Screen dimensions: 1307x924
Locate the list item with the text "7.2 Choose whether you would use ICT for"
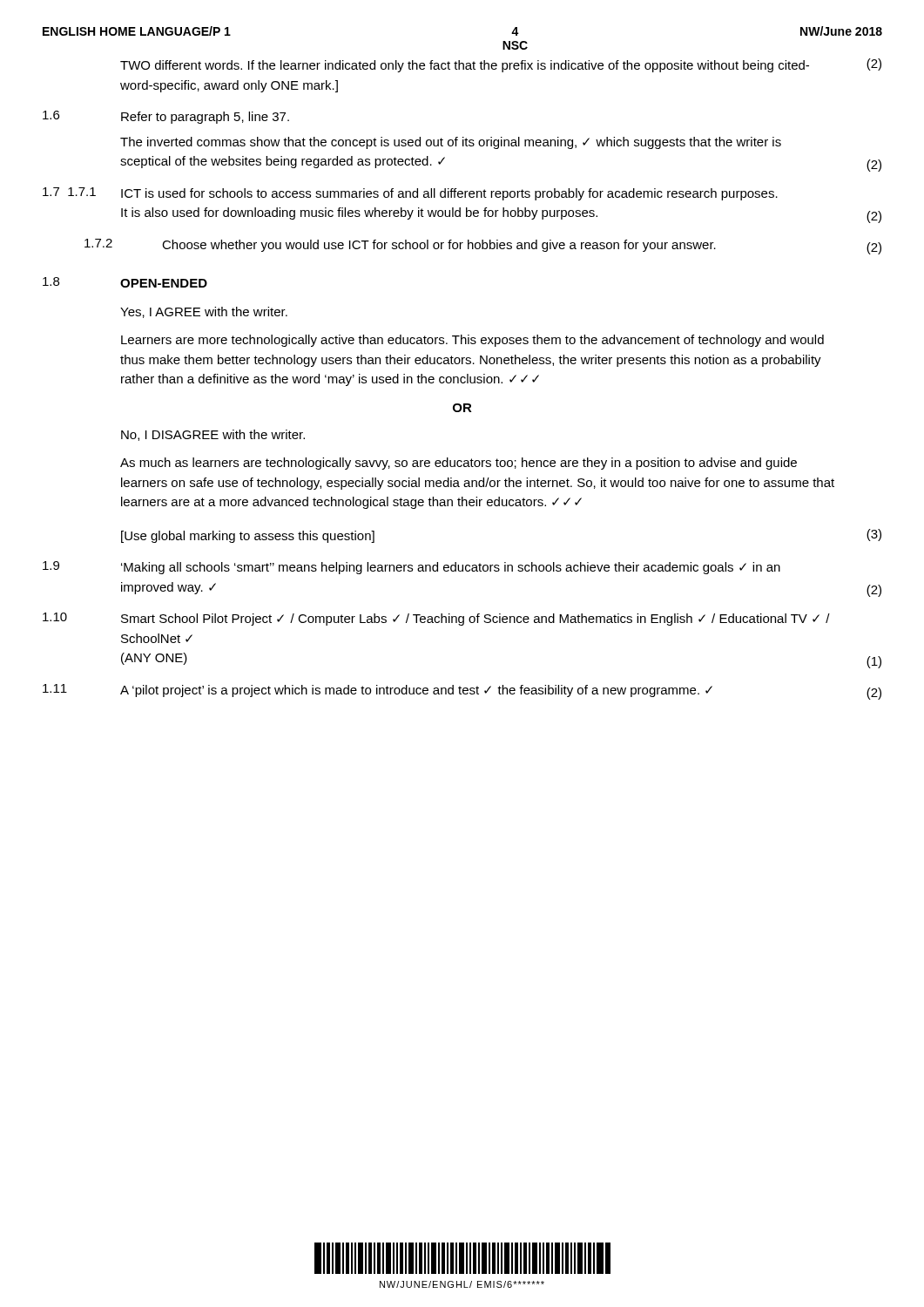coord(462,245)
